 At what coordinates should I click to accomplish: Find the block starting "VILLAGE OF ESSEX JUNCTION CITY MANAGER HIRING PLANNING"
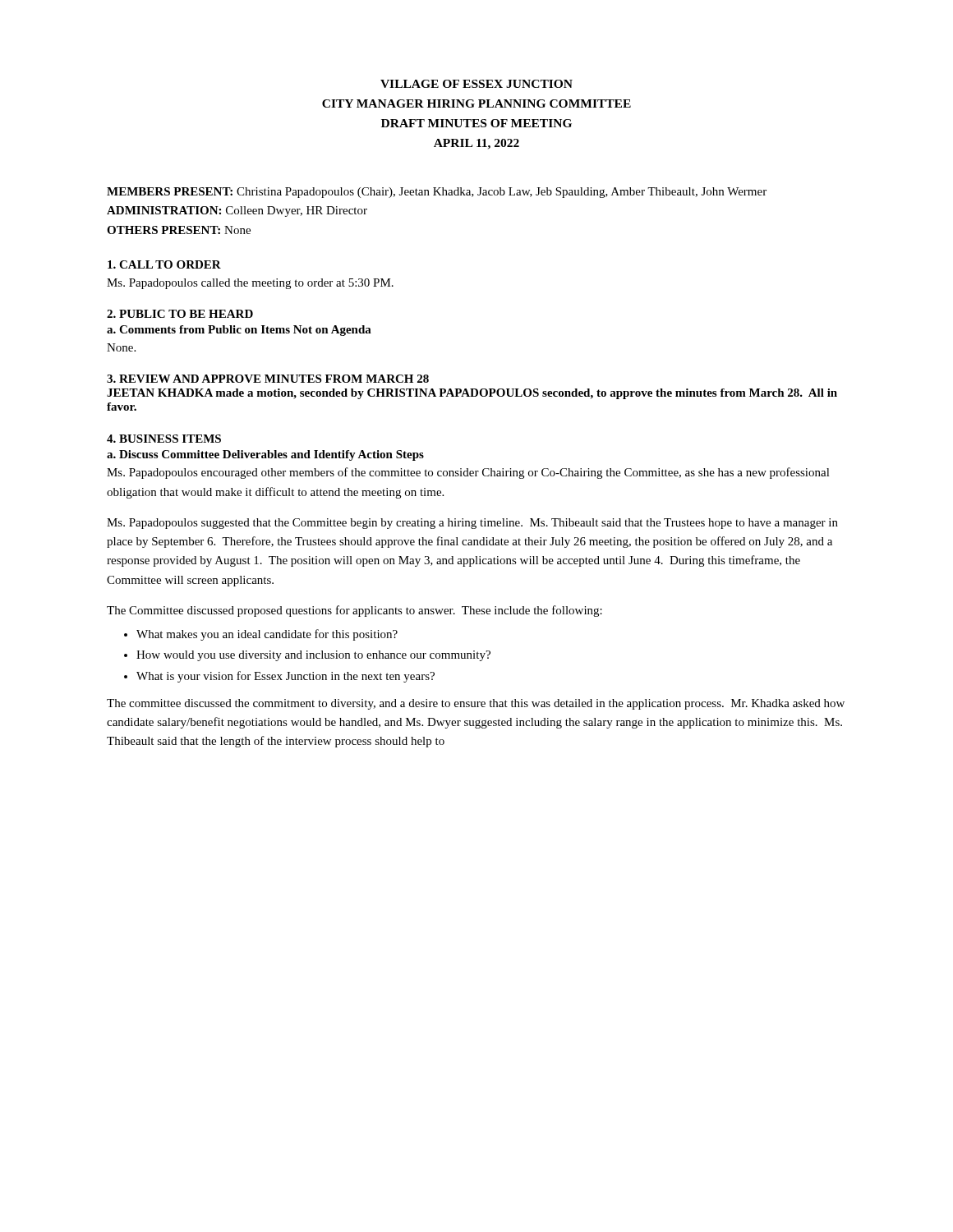[476, 113]
